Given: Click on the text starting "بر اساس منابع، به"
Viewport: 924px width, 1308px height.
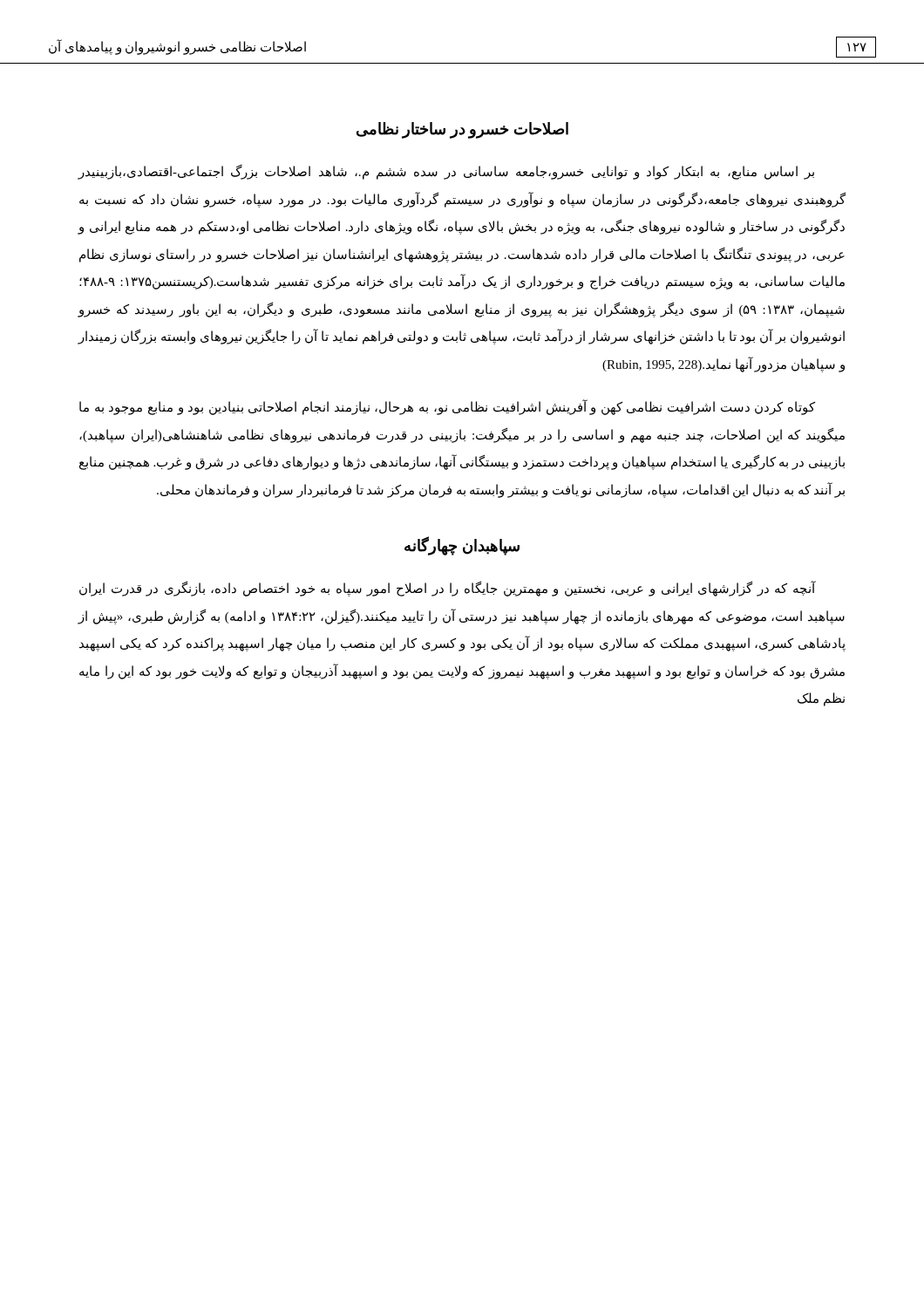Looking at the screenshot, I should (462, 268).
